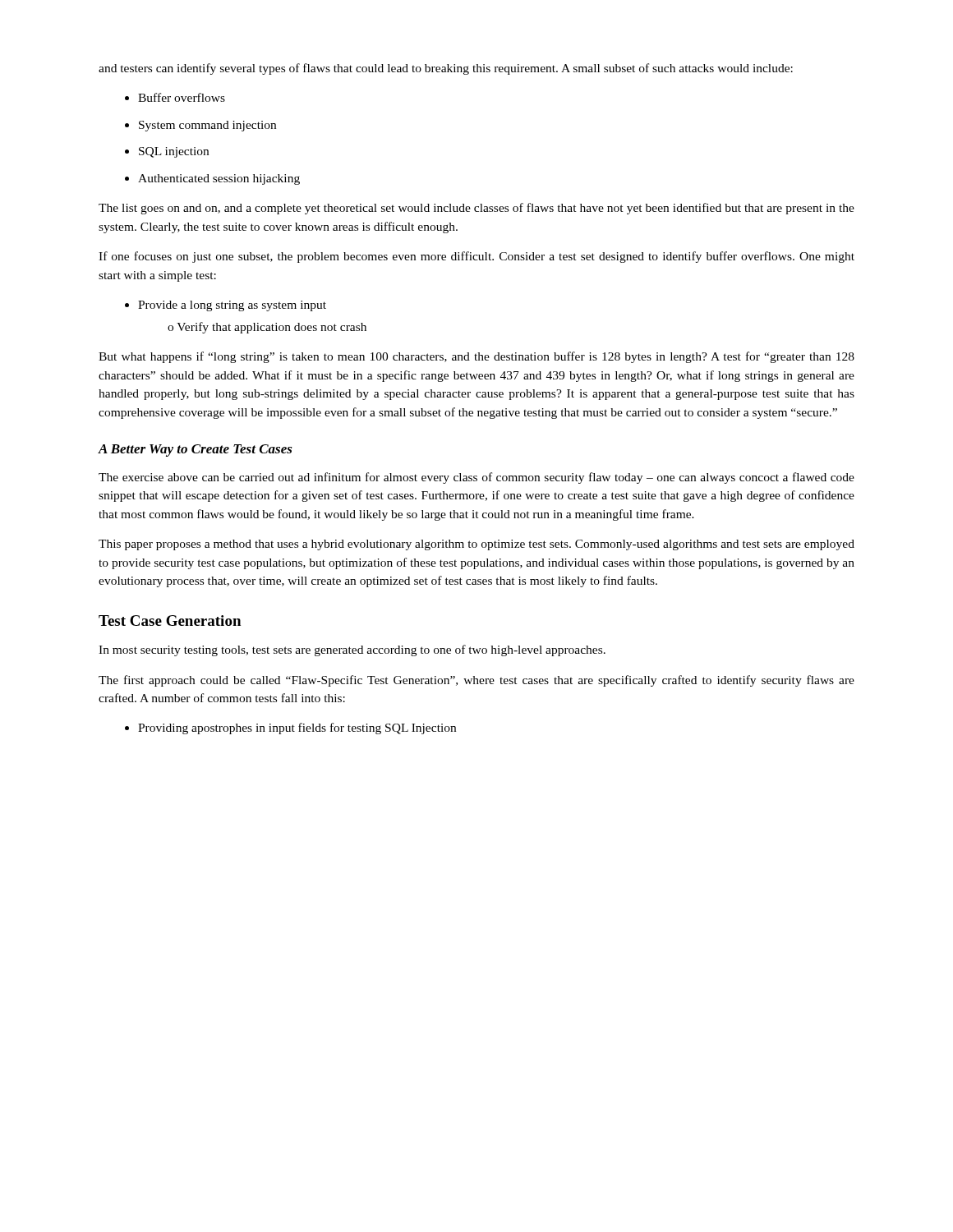Click on the list item with the text "Providing apostrophes in"
Image resolution: width=953 pixels, height=1232 pixels.
[297, 729]
